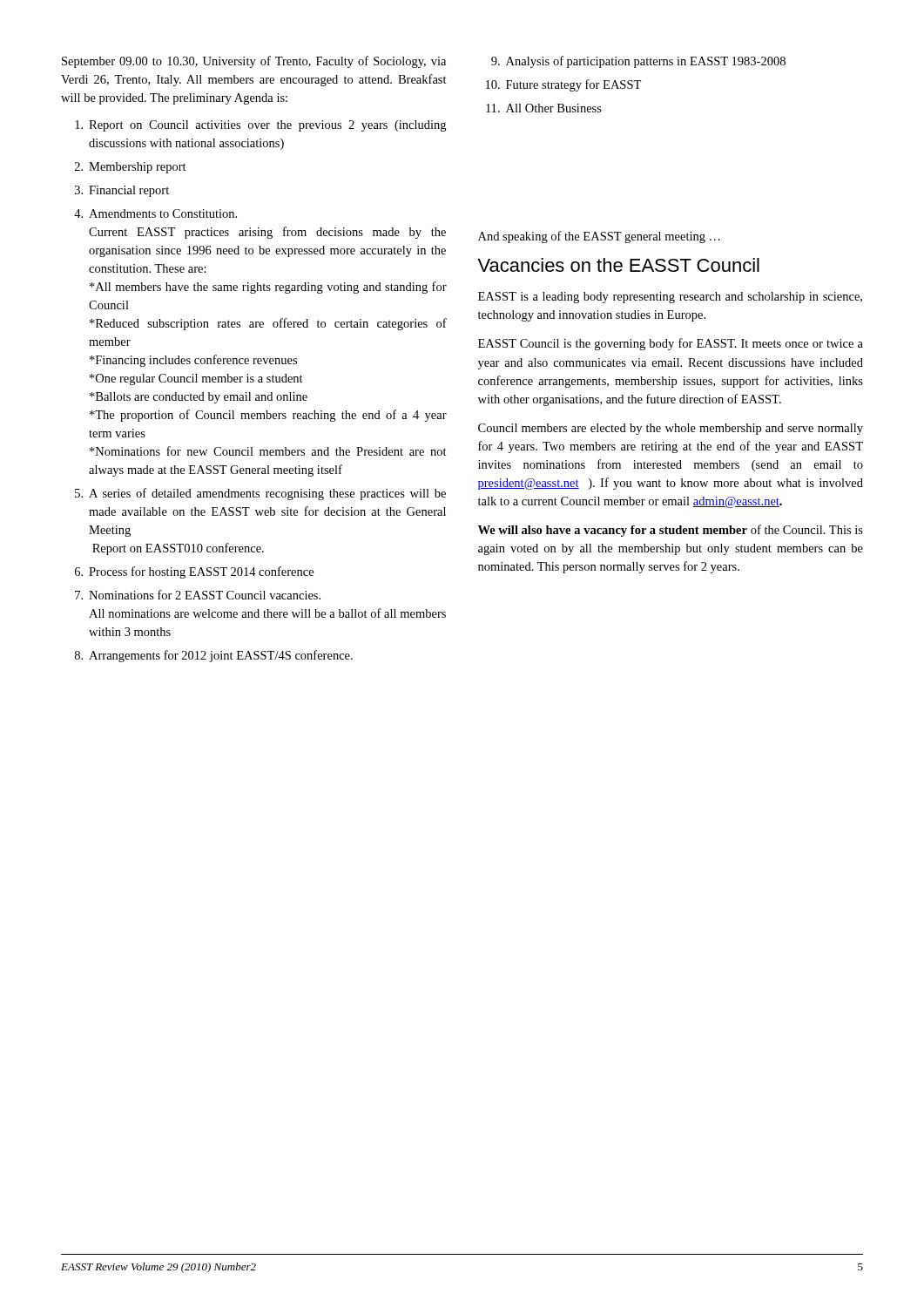Select the text block starting "We will also have a vacancy for"

670,548
